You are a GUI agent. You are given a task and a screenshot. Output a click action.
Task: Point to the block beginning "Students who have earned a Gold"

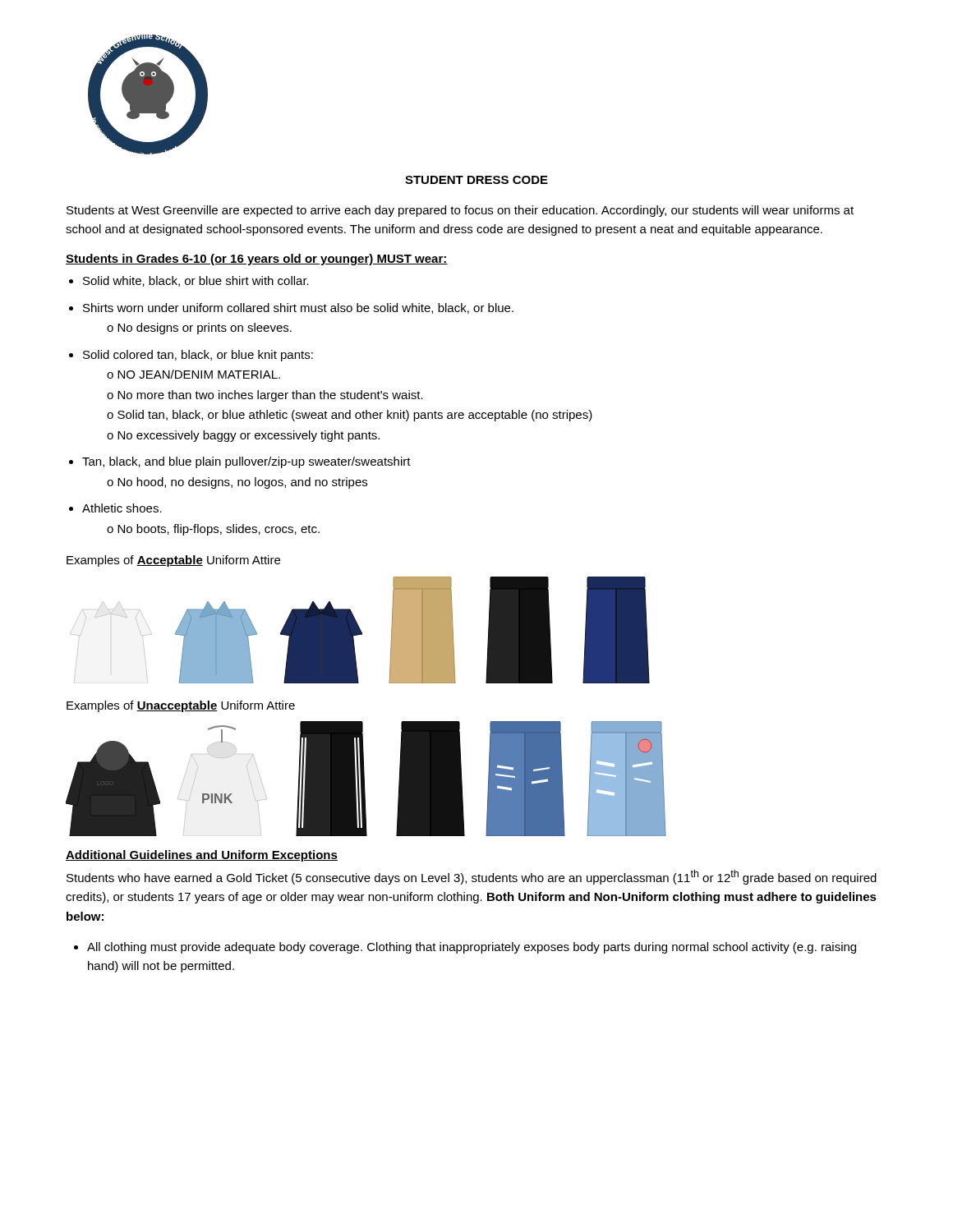(x=471, y=895)
